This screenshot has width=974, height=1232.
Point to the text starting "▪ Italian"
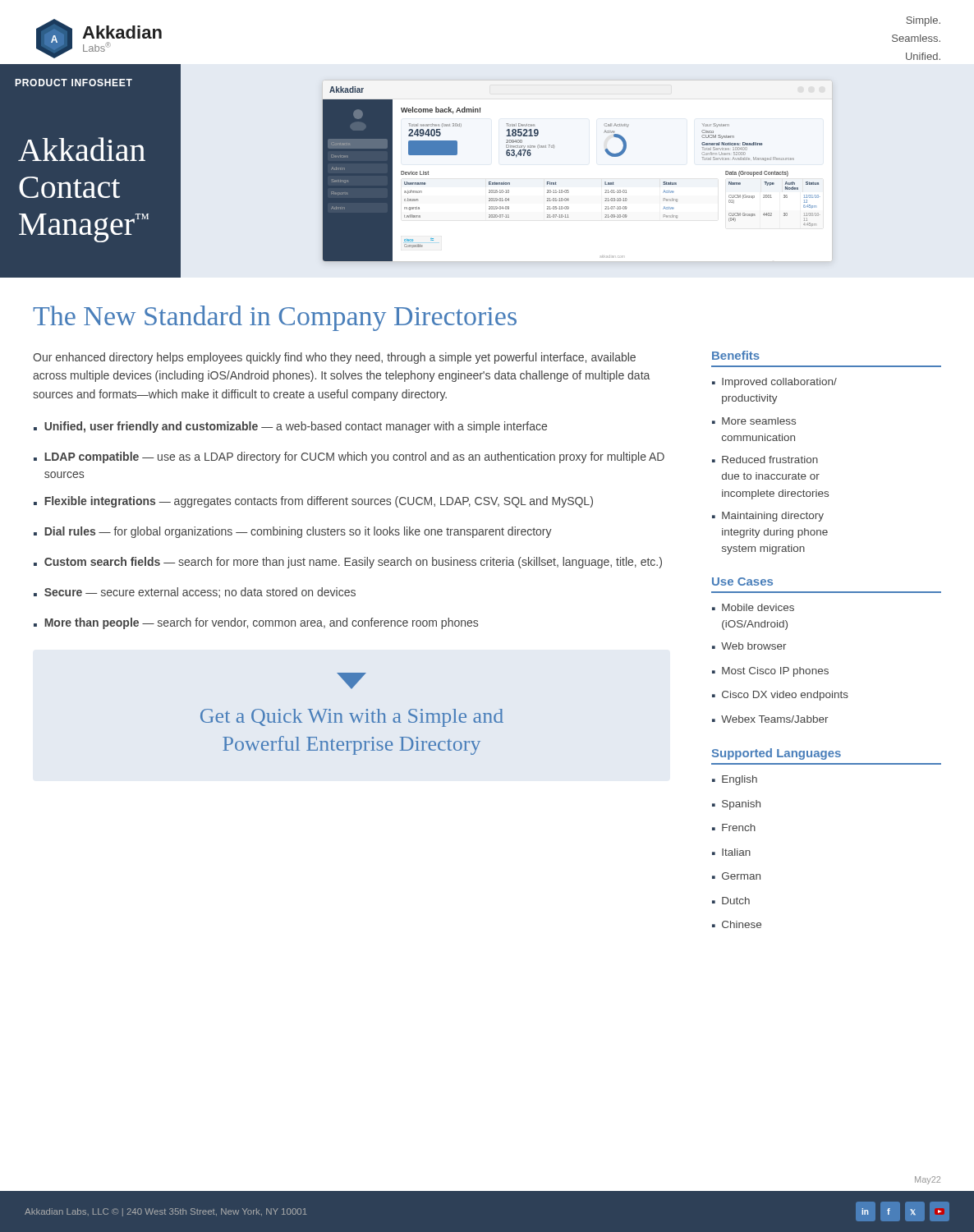click(731, 853)
